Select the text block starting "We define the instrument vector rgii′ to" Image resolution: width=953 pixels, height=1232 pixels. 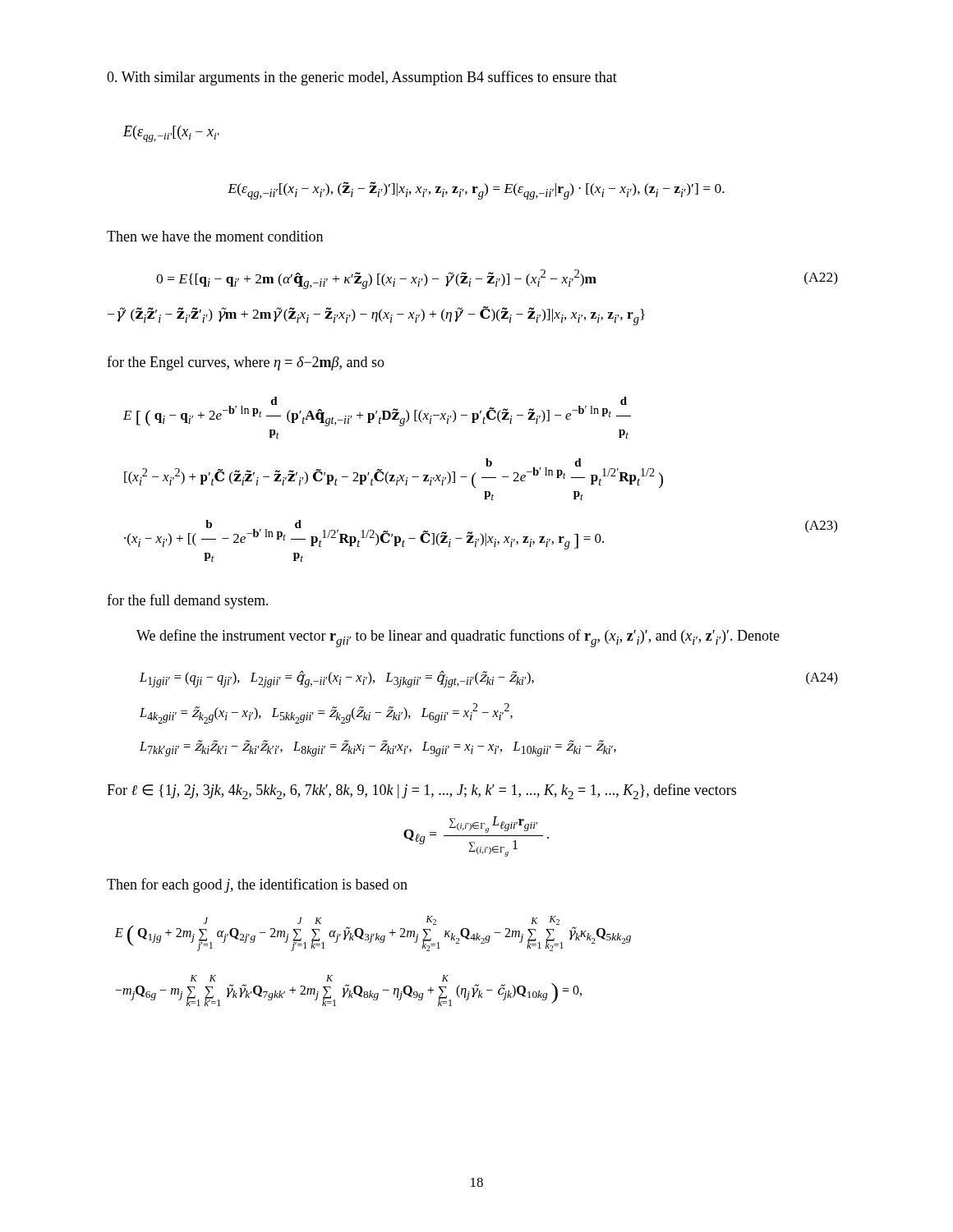(458, 637)
